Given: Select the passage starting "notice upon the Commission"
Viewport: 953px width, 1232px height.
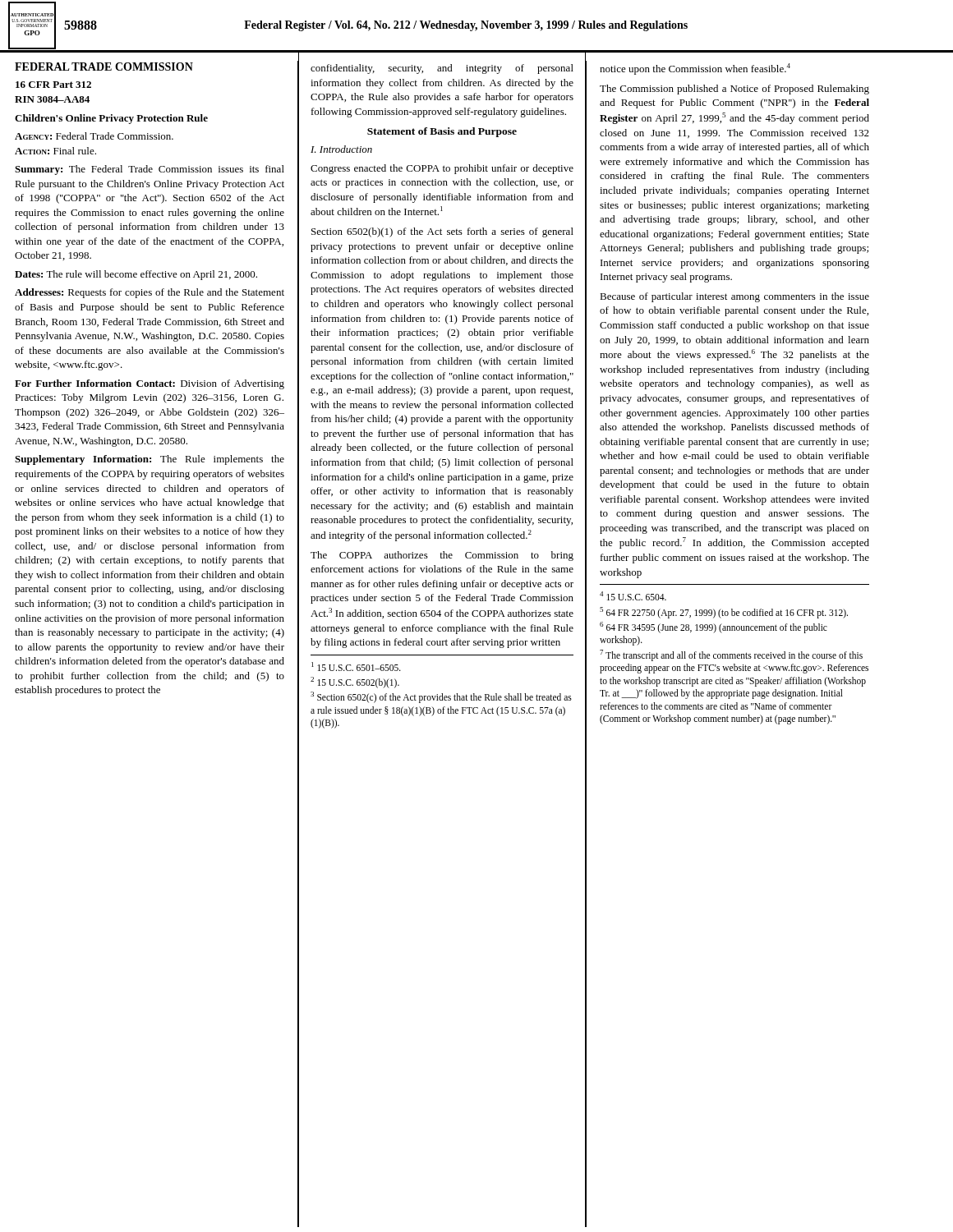Looking at the screenshot, I should (695, 68).
